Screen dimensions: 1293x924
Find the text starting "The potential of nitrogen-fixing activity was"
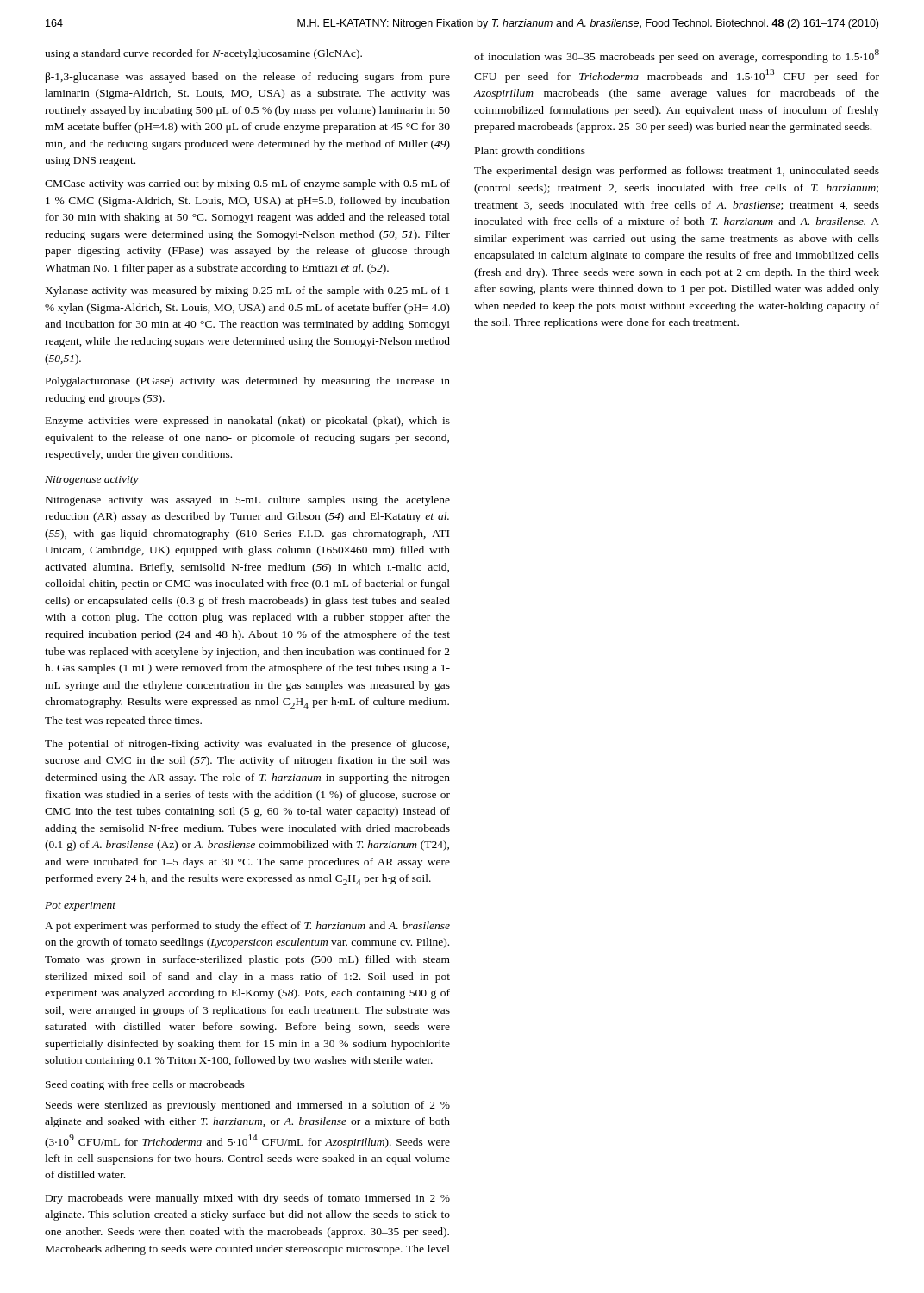[x=247, y=812]
